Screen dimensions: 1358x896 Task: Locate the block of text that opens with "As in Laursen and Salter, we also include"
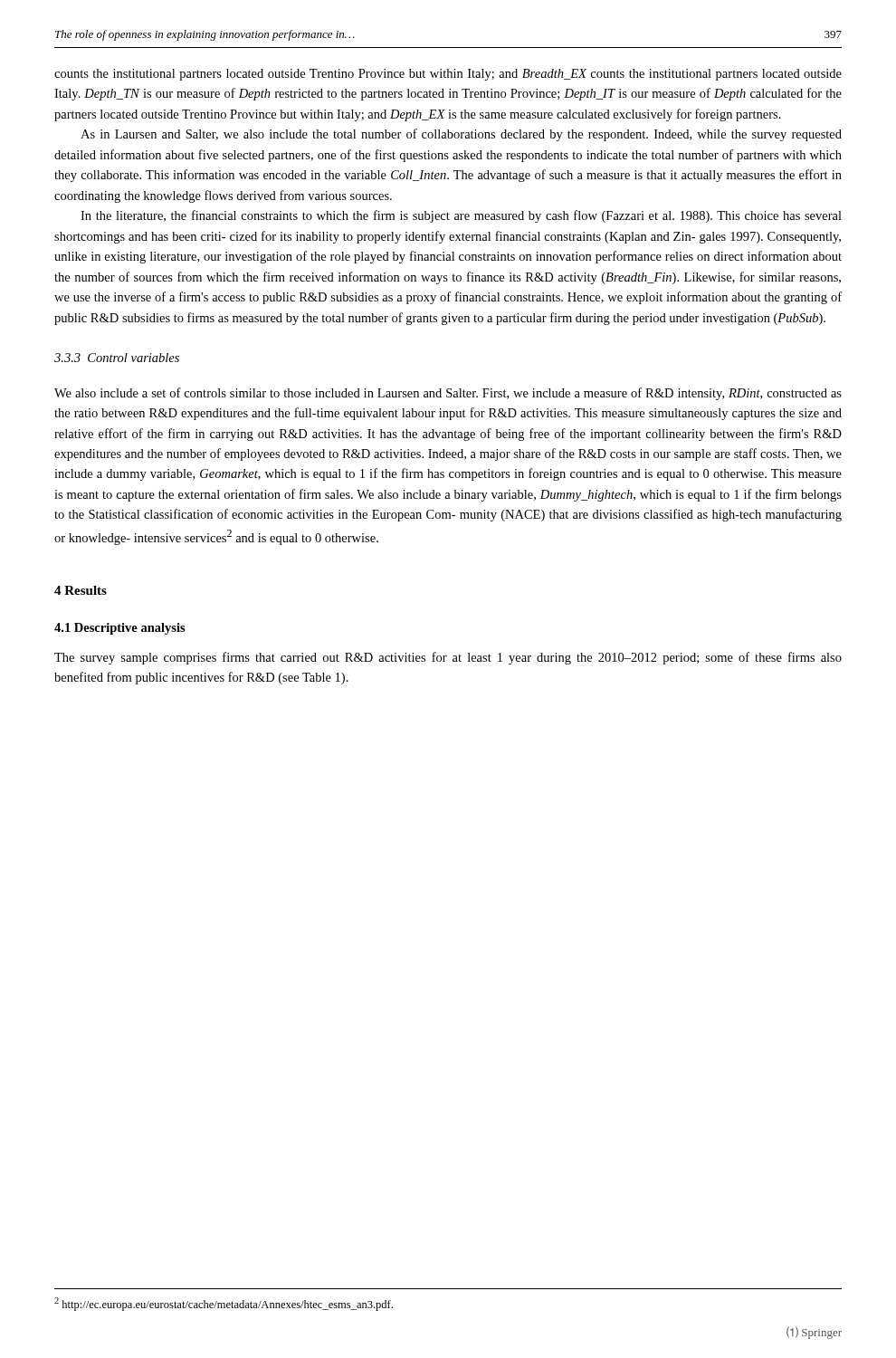[448, 165]
